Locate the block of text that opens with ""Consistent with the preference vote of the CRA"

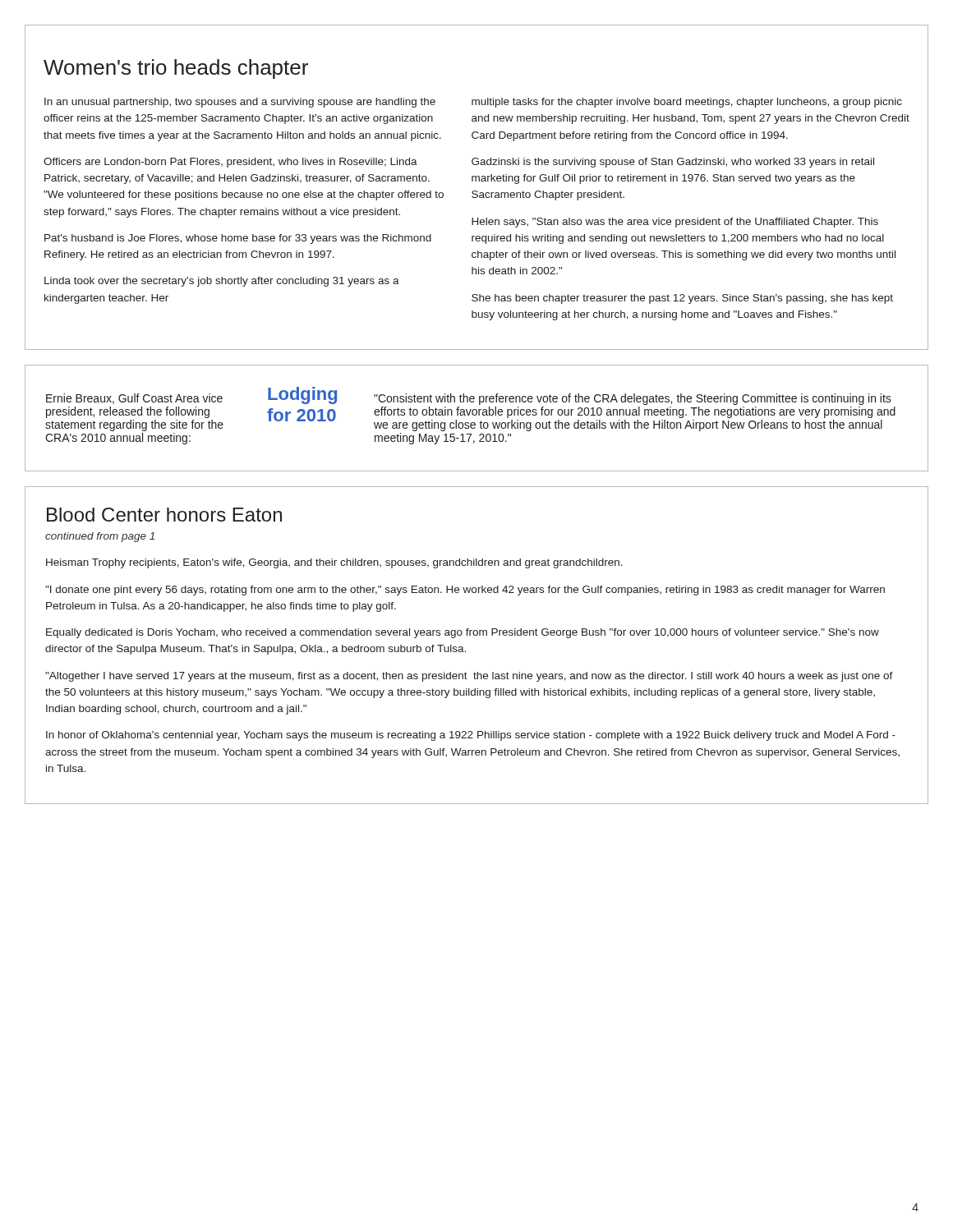[x=641, y=418]
